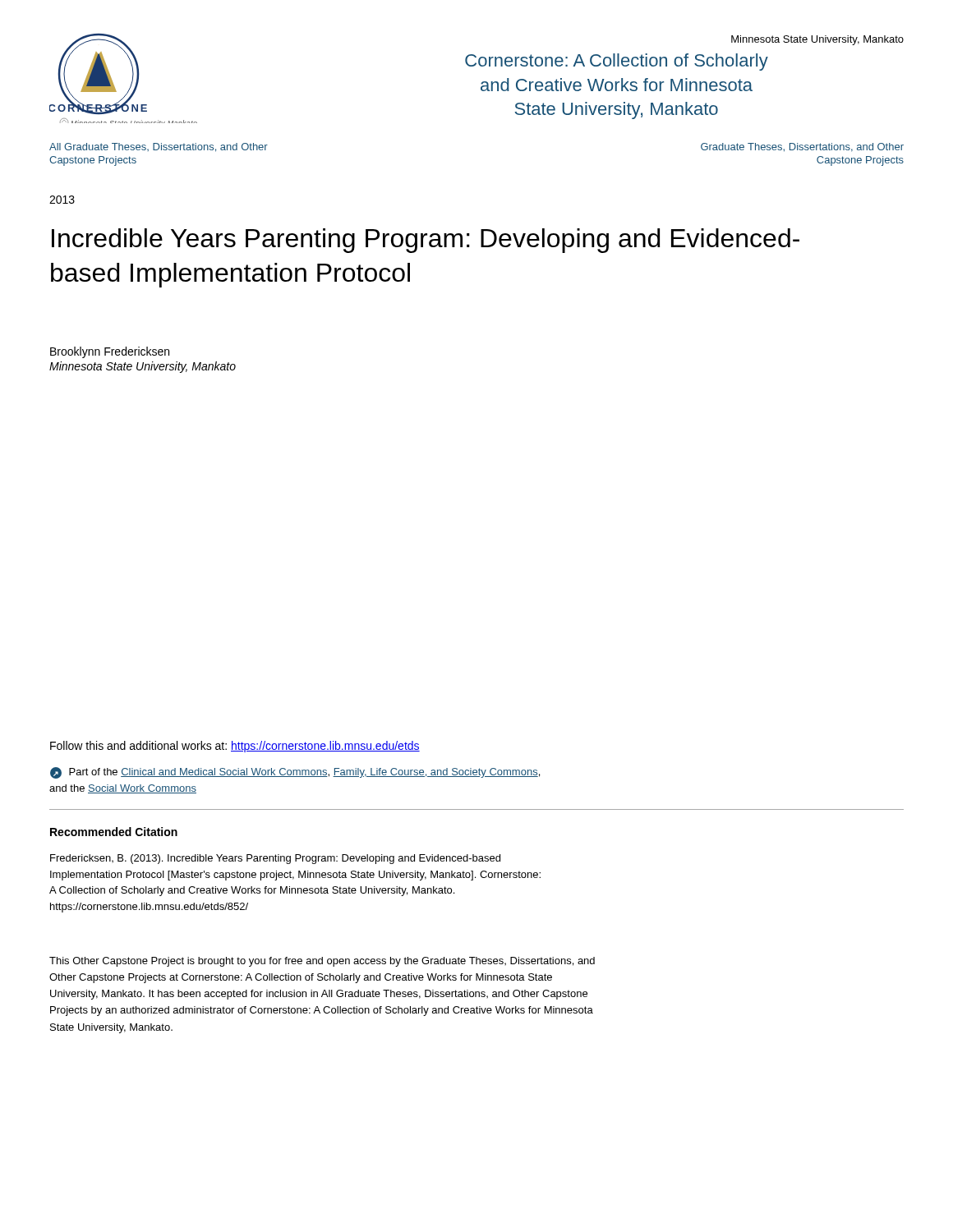Where is the passage that starts "Follow this and additional works at:"?
953x1232 pixels.
click(x=234, y=746)
